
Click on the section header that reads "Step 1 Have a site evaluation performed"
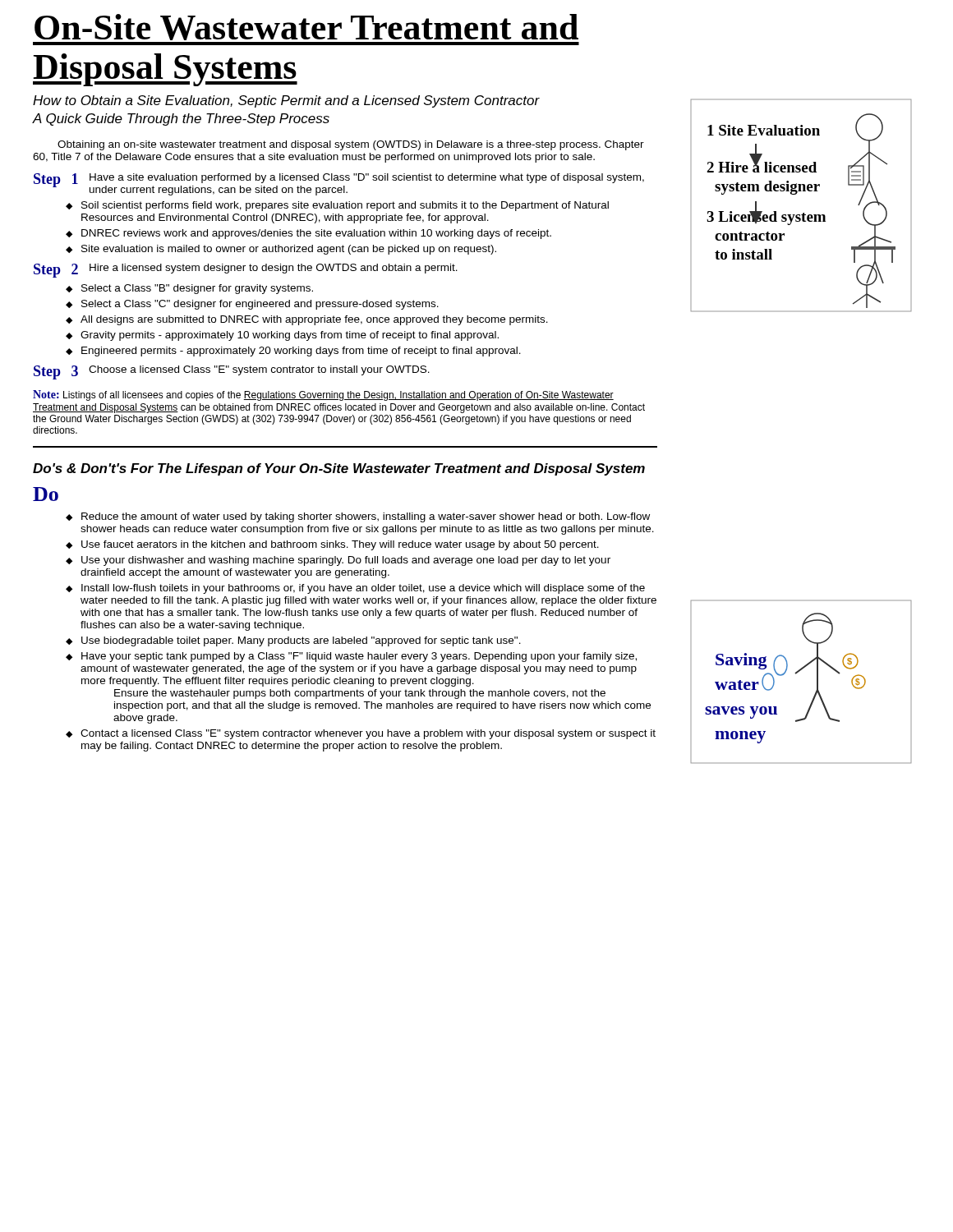345,183
